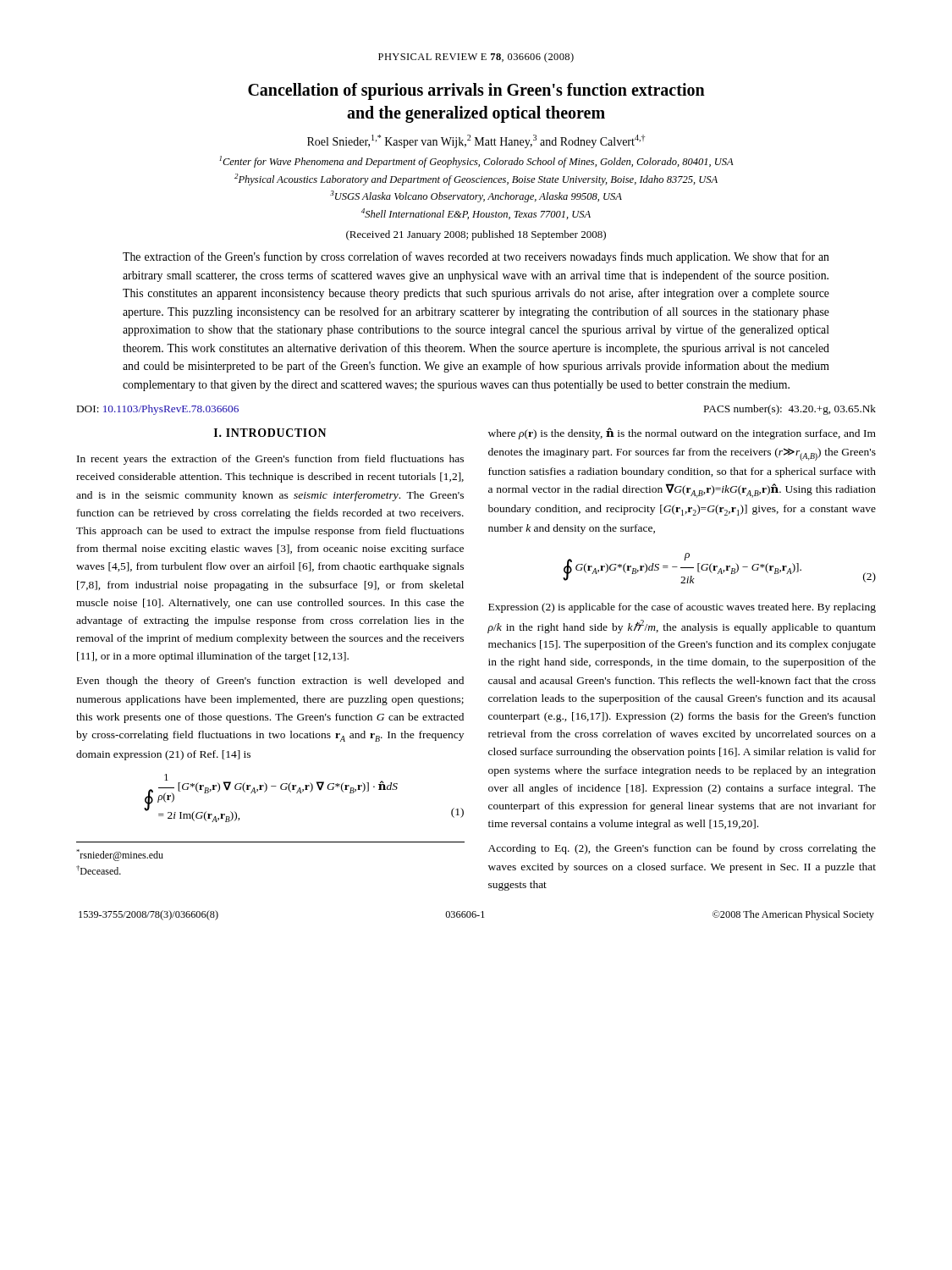Click the passage that begins "1Center for Wave Phenomena and"
Screen dimensions: 1270x952
(x=476, y=161)
